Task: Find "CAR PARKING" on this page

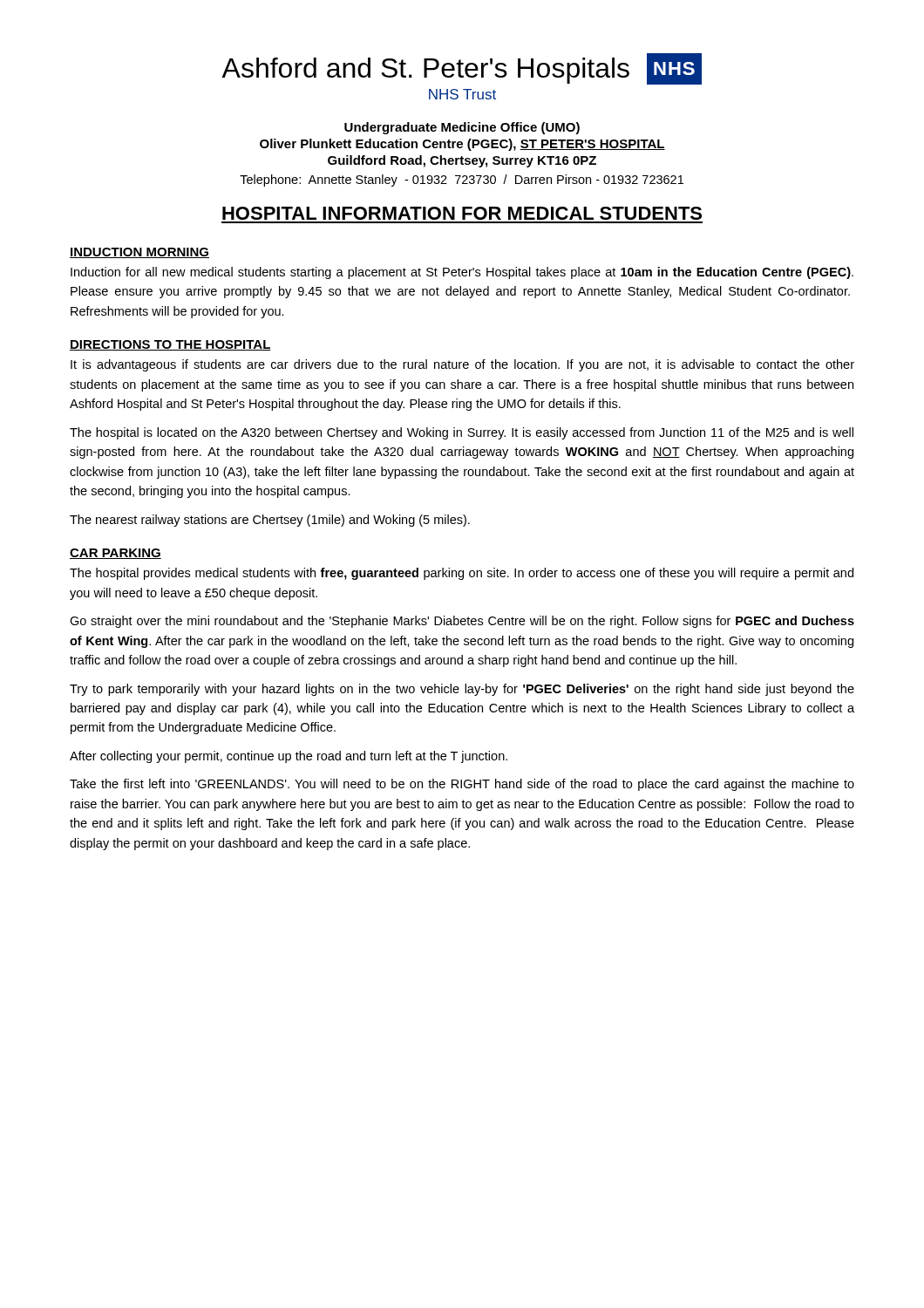Action: coord(115,553)
